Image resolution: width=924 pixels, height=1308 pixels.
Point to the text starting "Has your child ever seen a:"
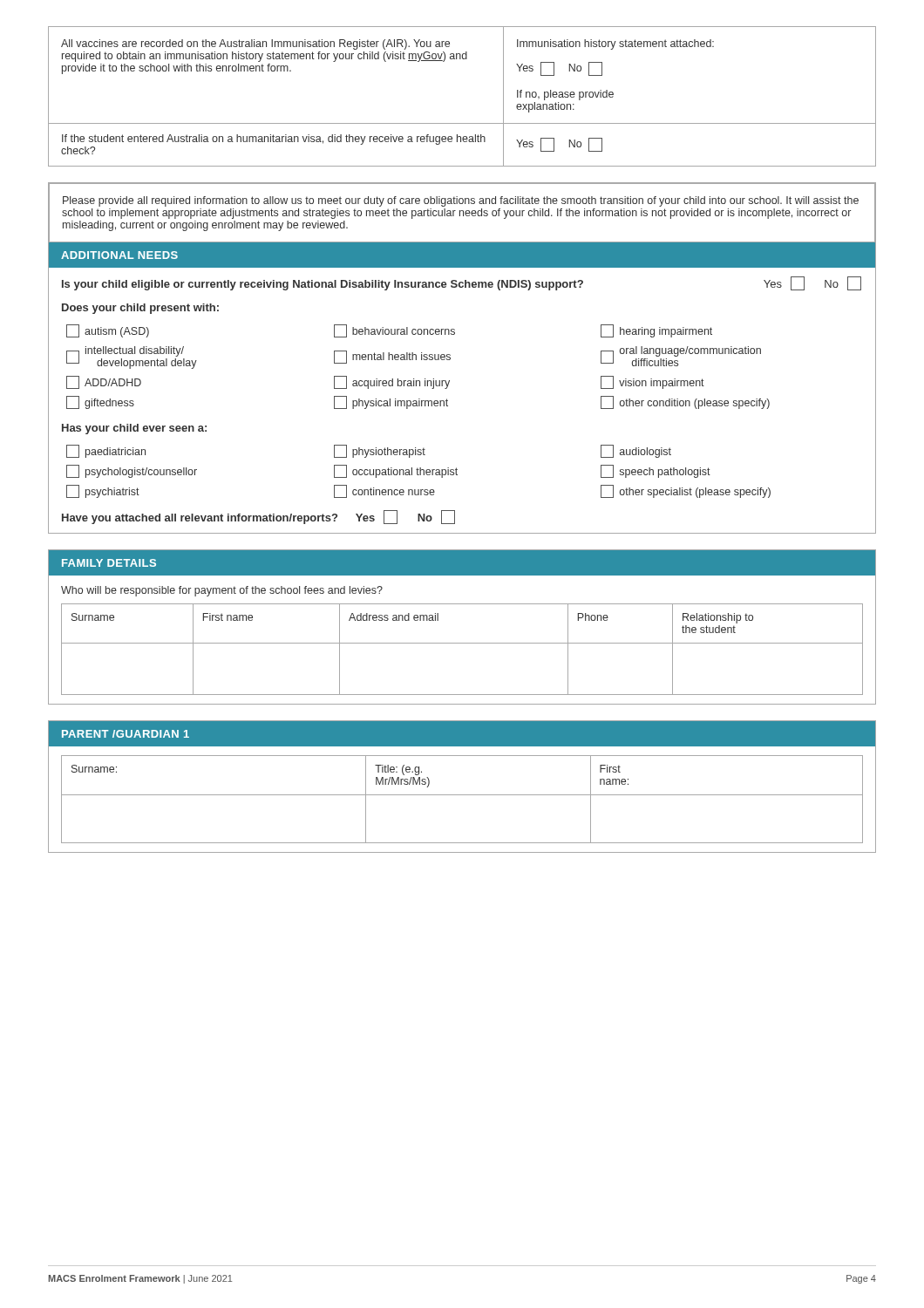pos(134,428)
